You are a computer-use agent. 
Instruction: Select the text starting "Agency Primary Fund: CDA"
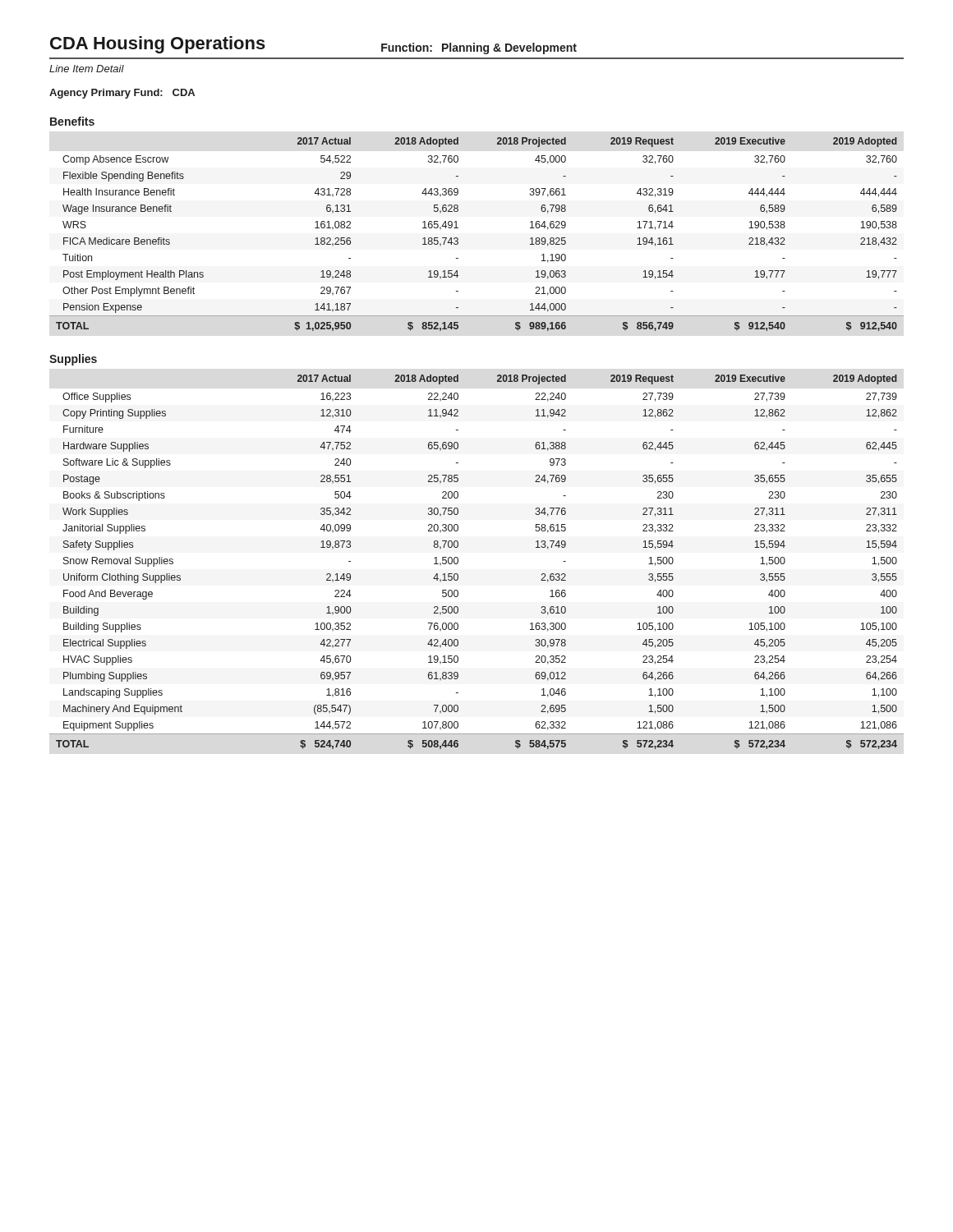click(122, 92)
